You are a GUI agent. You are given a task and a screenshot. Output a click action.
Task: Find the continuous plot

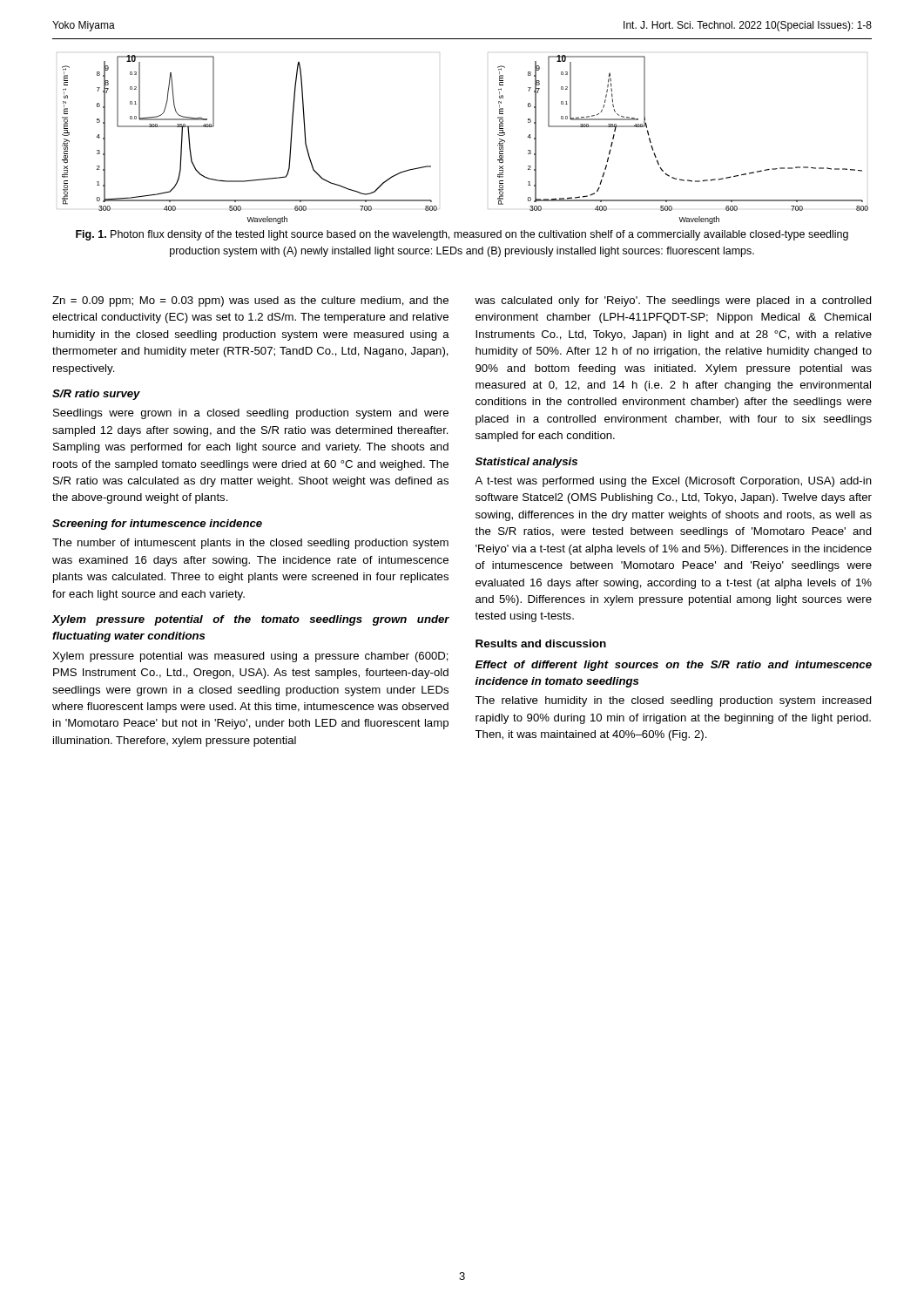click(462, 137)
